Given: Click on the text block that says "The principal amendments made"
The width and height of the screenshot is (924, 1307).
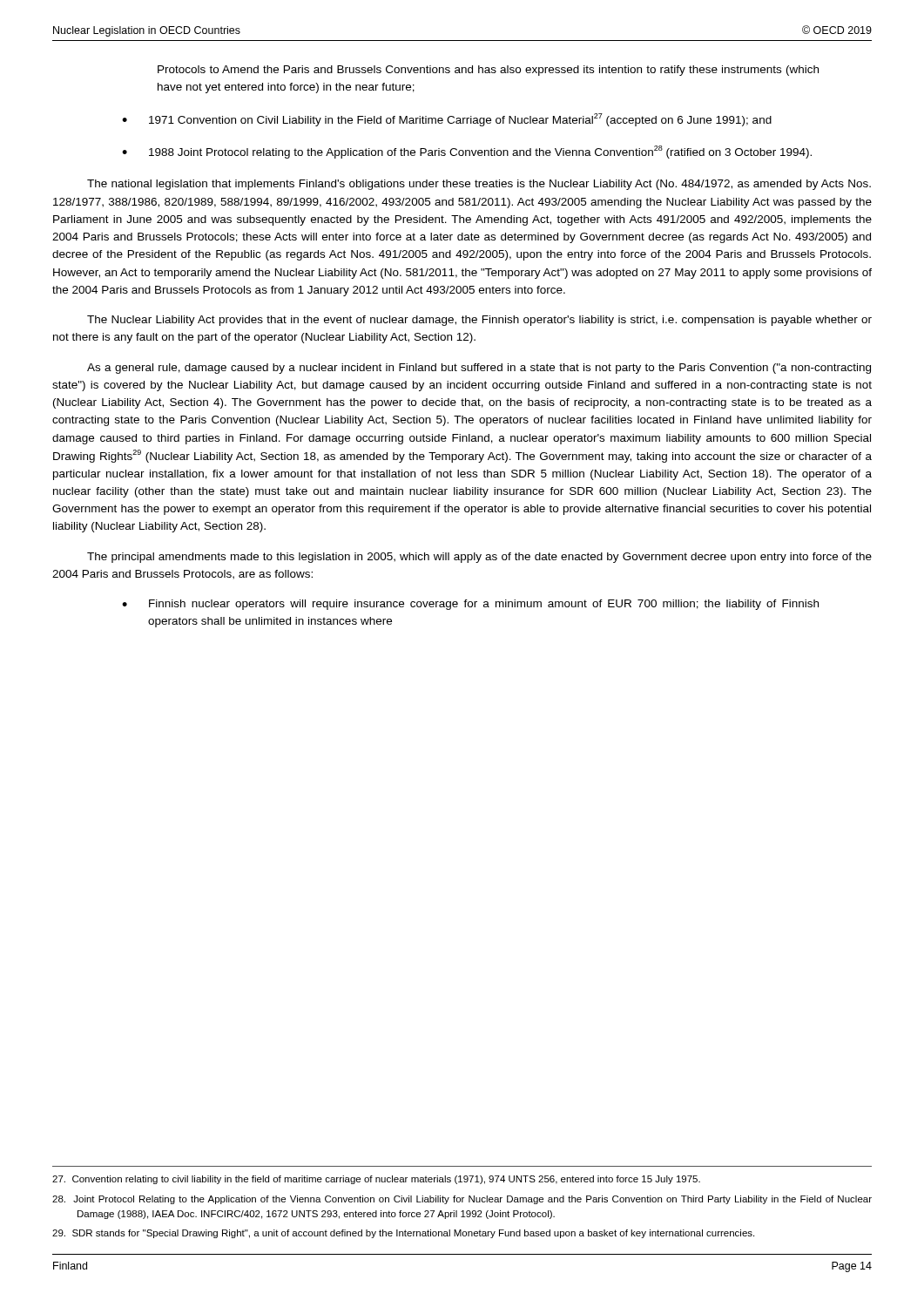Looking at the screenshot, I should click(x=462, y=565).
